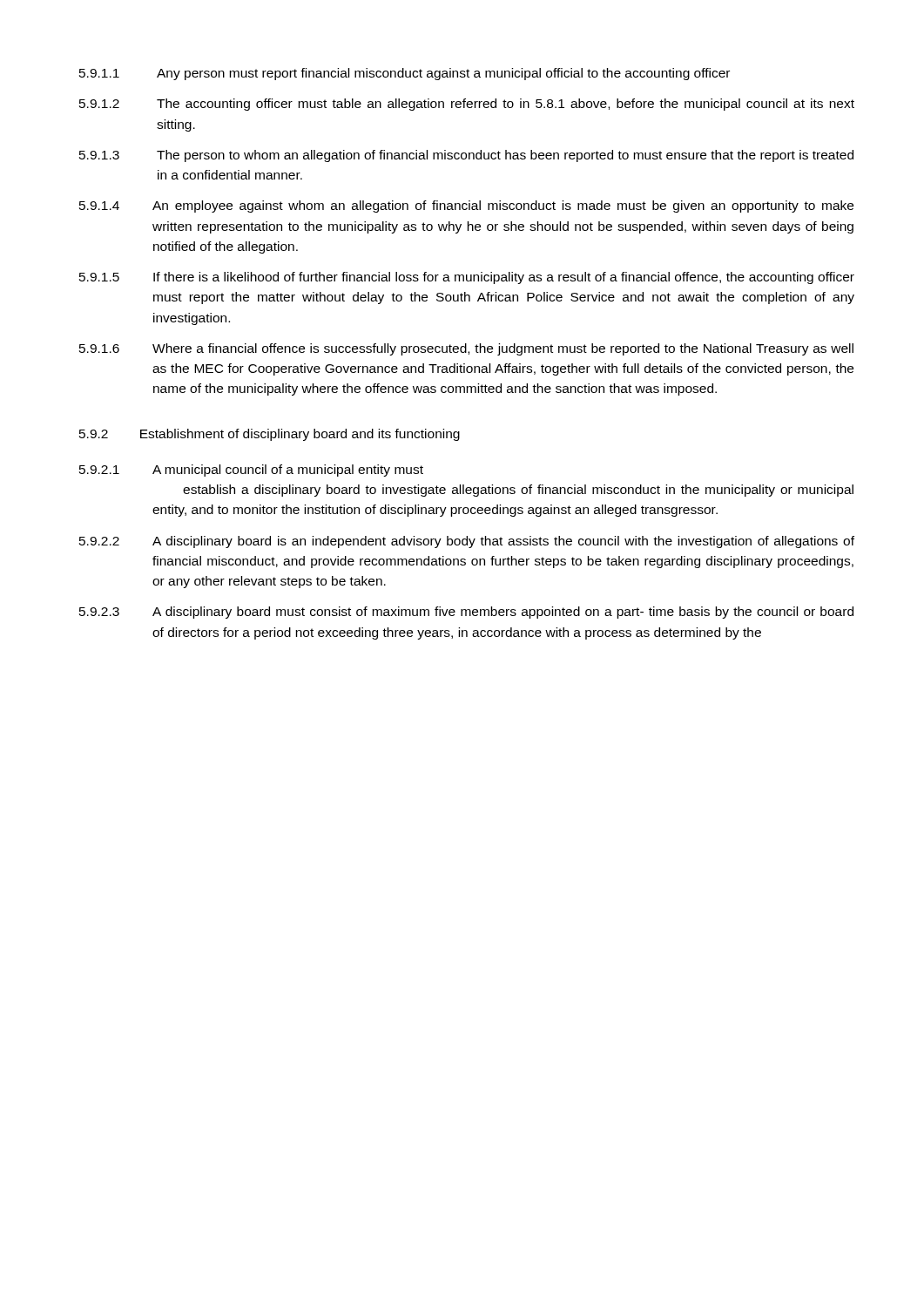The width and height of the screenshot is (924, 1307).
Task: Find the block on this page that starts "5.9.1.5 If there is"
Action: [466, 297]
